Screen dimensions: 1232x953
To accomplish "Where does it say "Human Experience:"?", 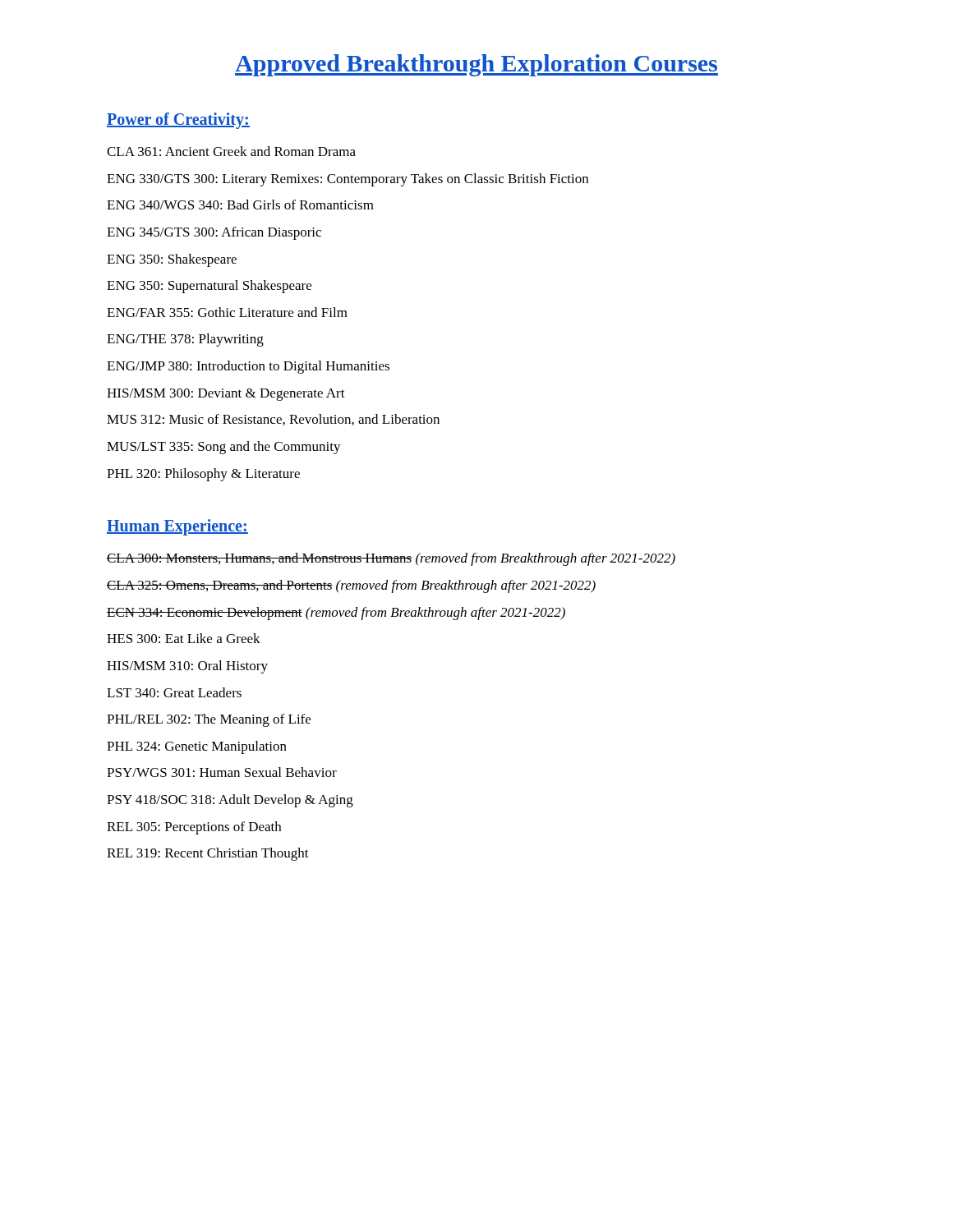I will pyautogui.click(x=177, y=526).
